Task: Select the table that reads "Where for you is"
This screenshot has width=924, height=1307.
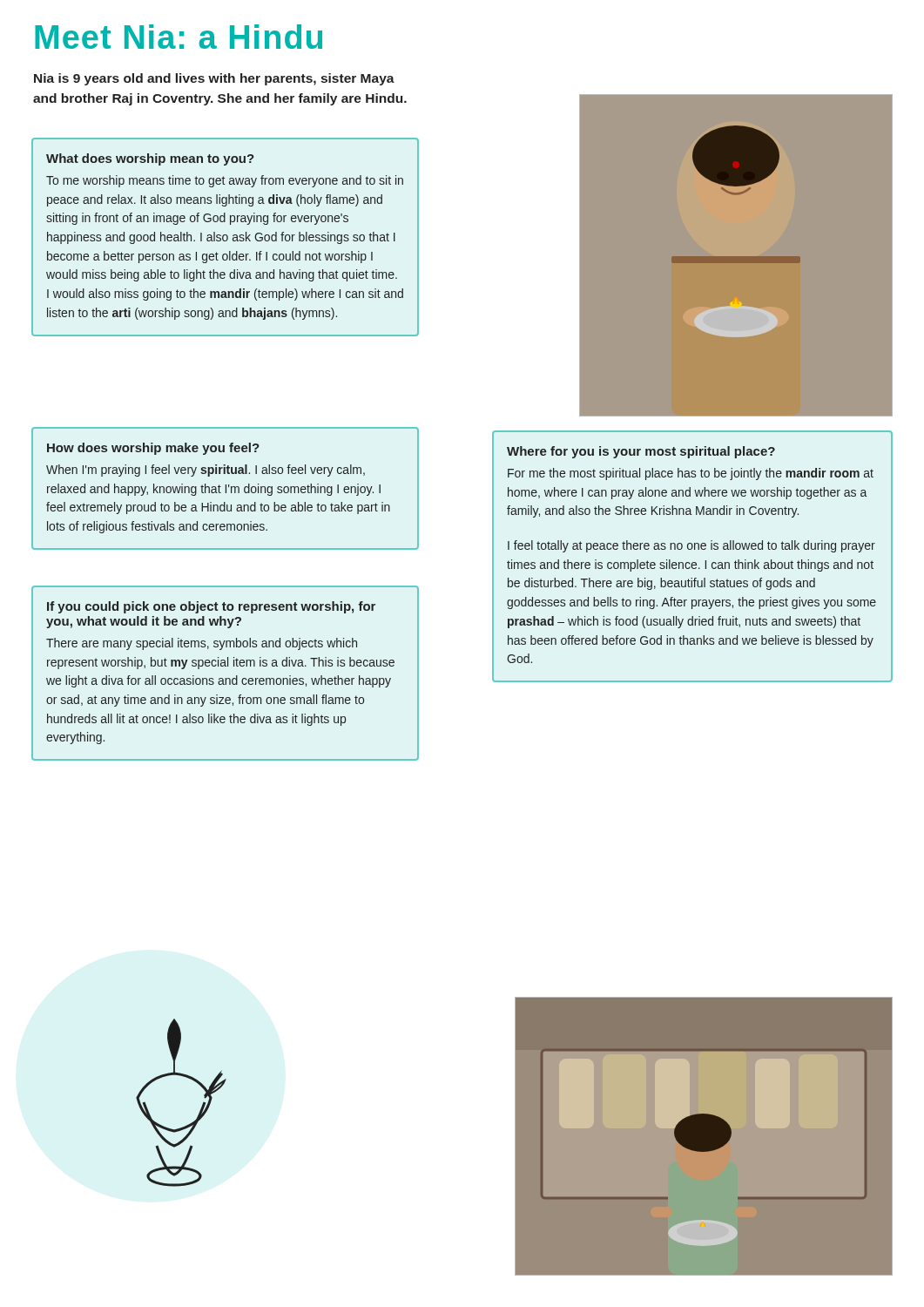Action: [692, 556]
